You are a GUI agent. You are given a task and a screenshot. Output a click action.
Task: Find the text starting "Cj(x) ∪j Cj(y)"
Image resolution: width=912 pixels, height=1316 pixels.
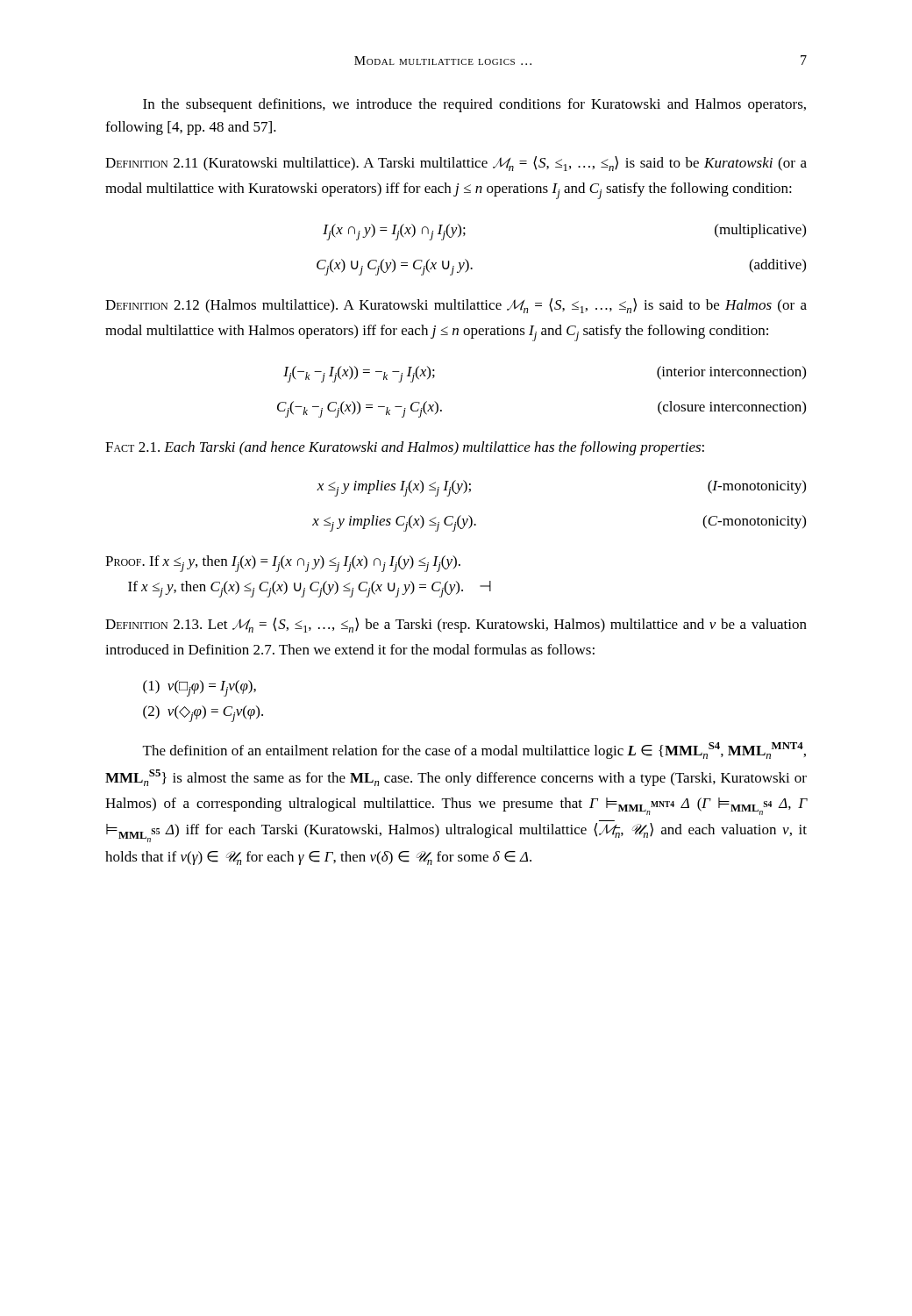456,266
